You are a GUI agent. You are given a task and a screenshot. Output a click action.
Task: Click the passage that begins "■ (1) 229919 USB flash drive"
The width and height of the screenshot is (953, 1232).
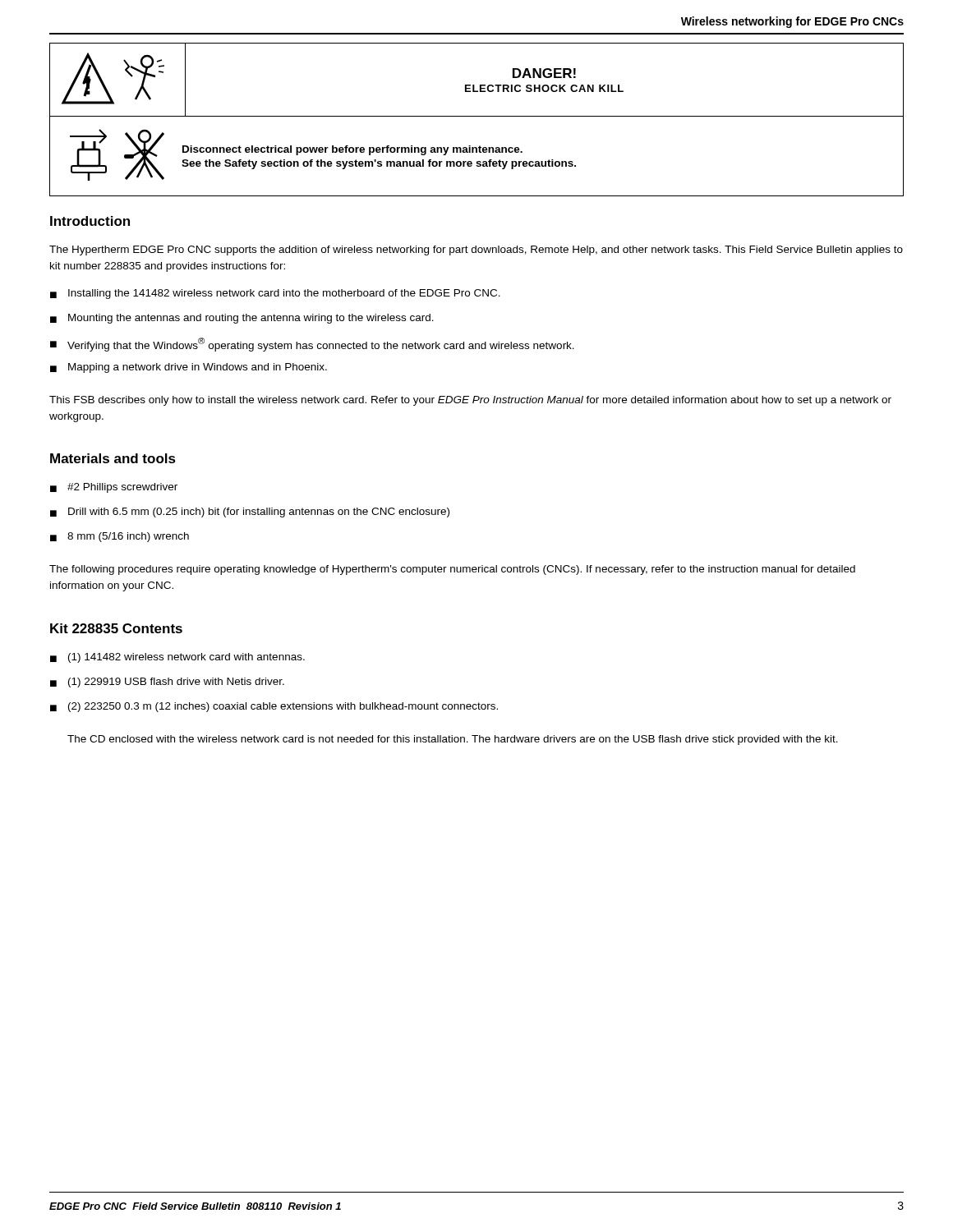click(167, 683)
